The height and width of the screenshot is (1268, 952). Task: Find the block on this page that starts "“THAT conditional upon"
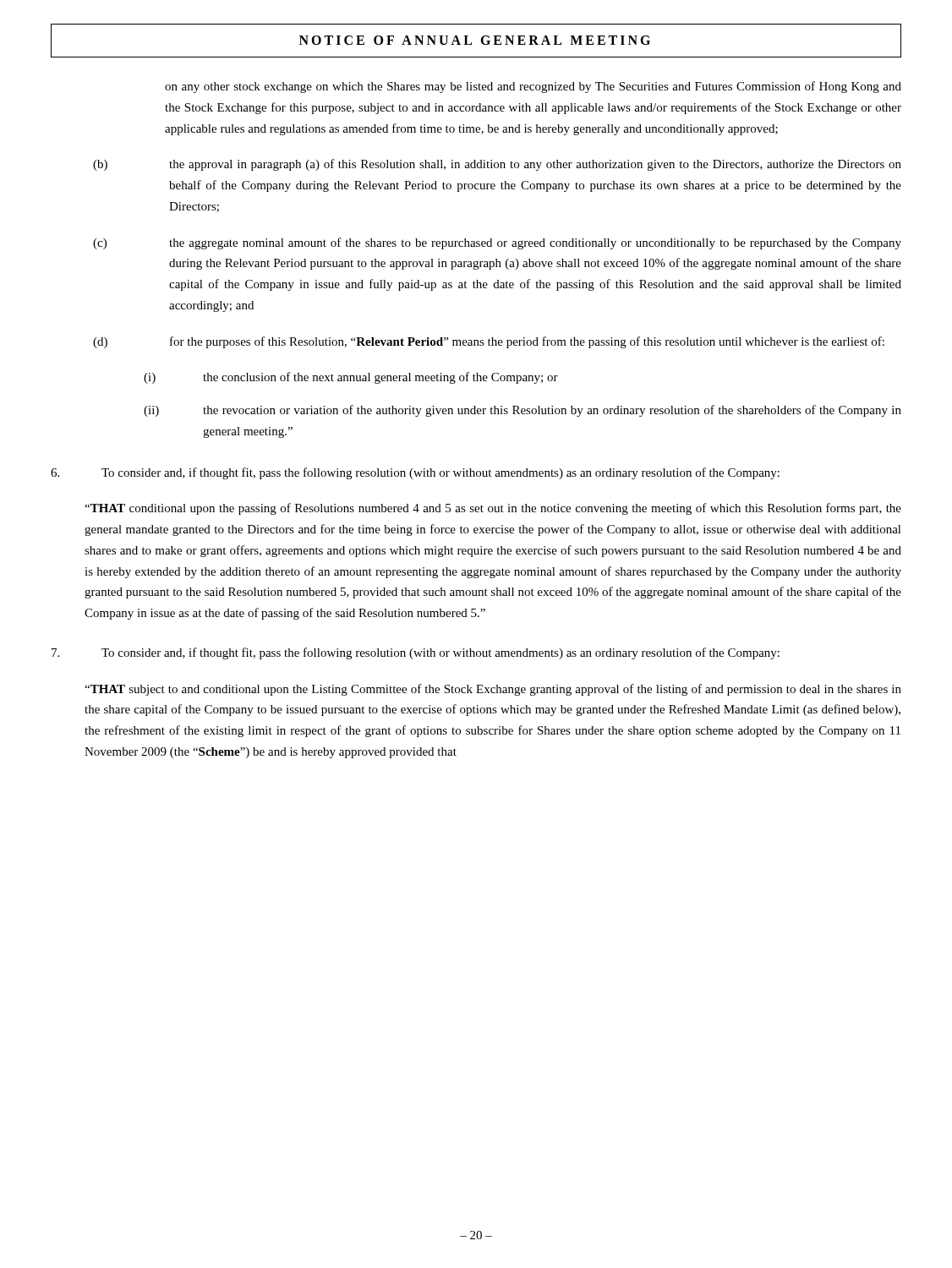pyautogui.click(x=493, y=561)
